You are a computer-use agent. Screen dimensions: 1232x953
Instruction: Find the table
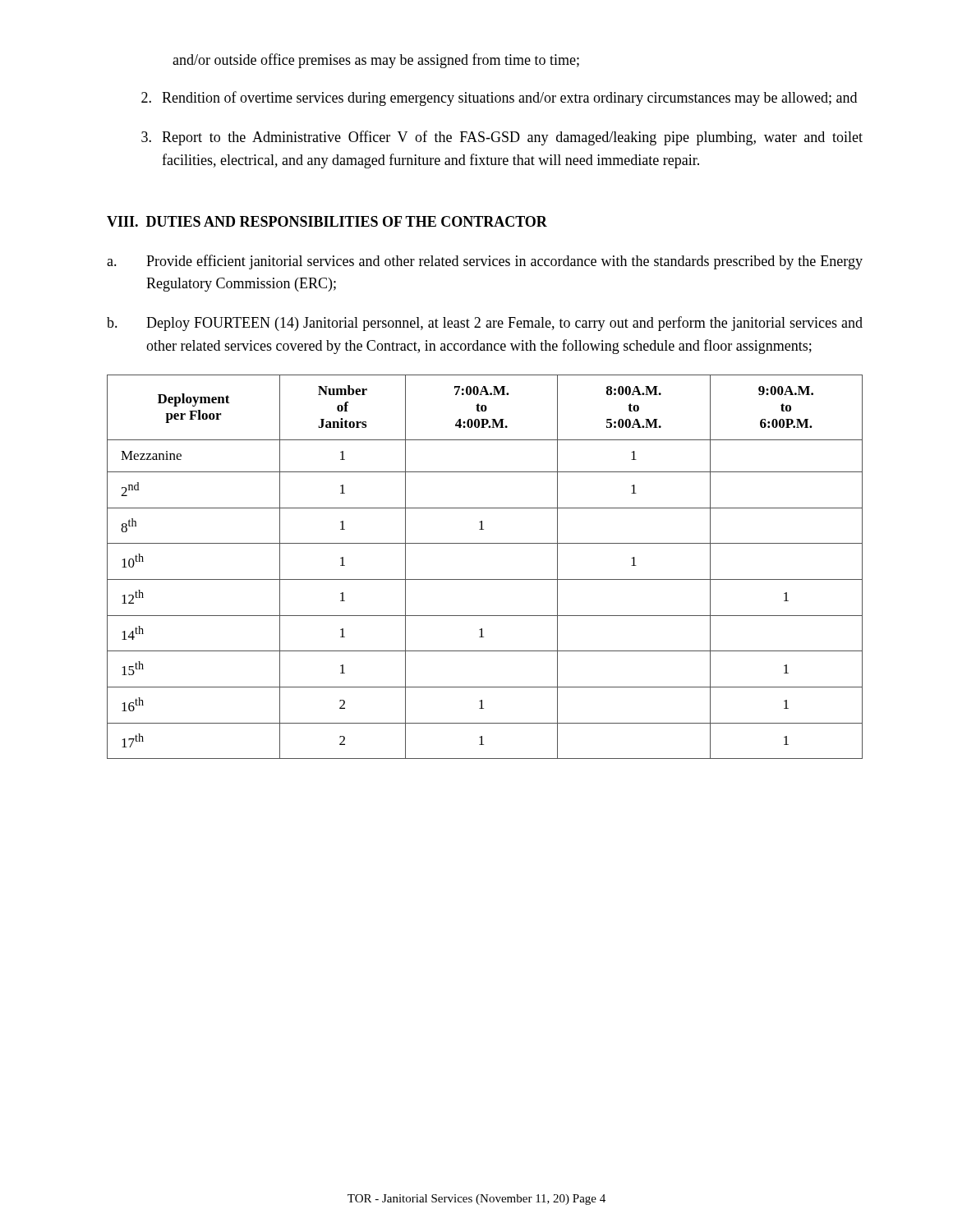pyautogui.click(x=485, y=567)
